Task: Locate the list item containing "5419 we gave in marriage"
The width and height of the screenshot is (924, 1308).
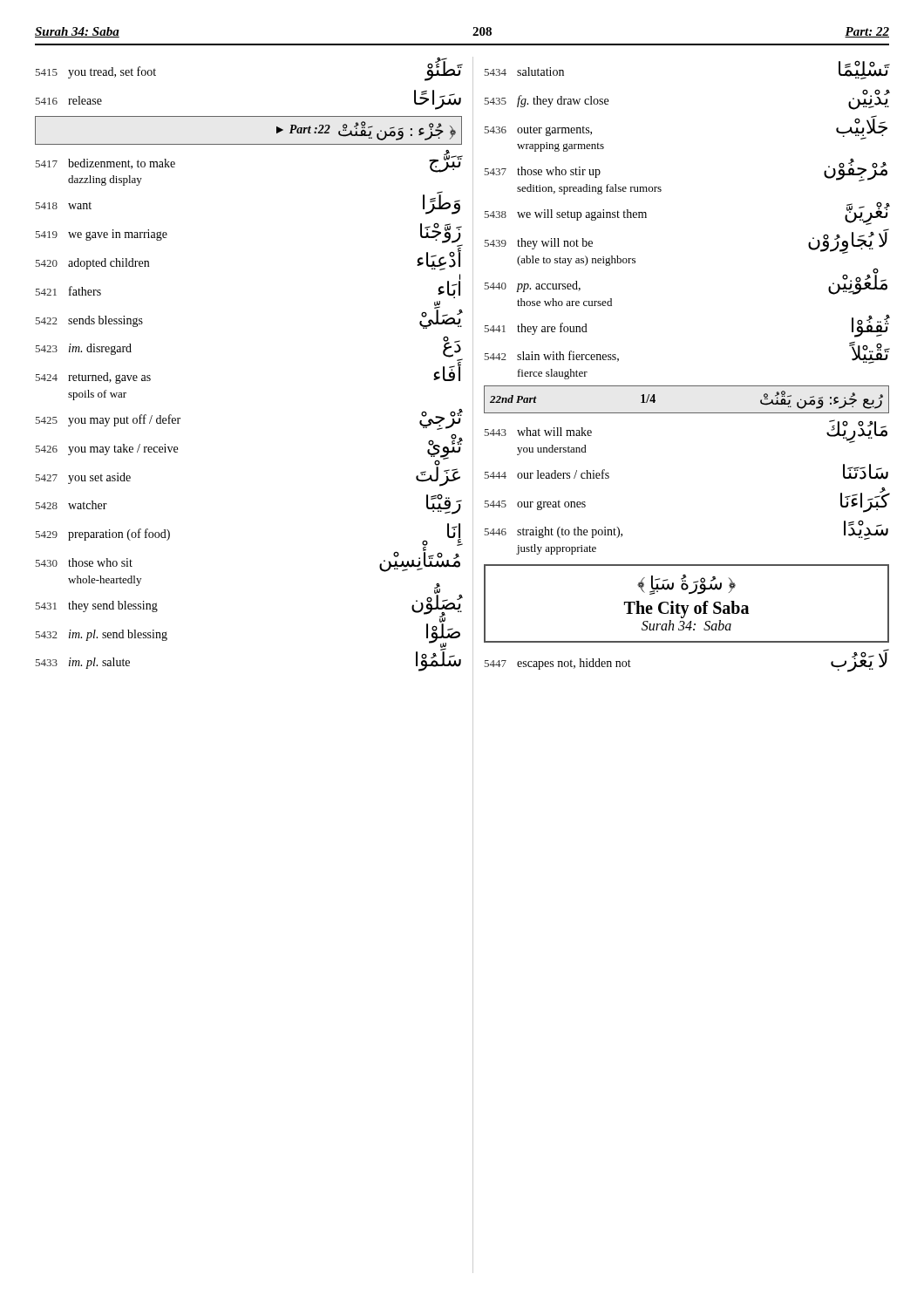Action: 95,234
